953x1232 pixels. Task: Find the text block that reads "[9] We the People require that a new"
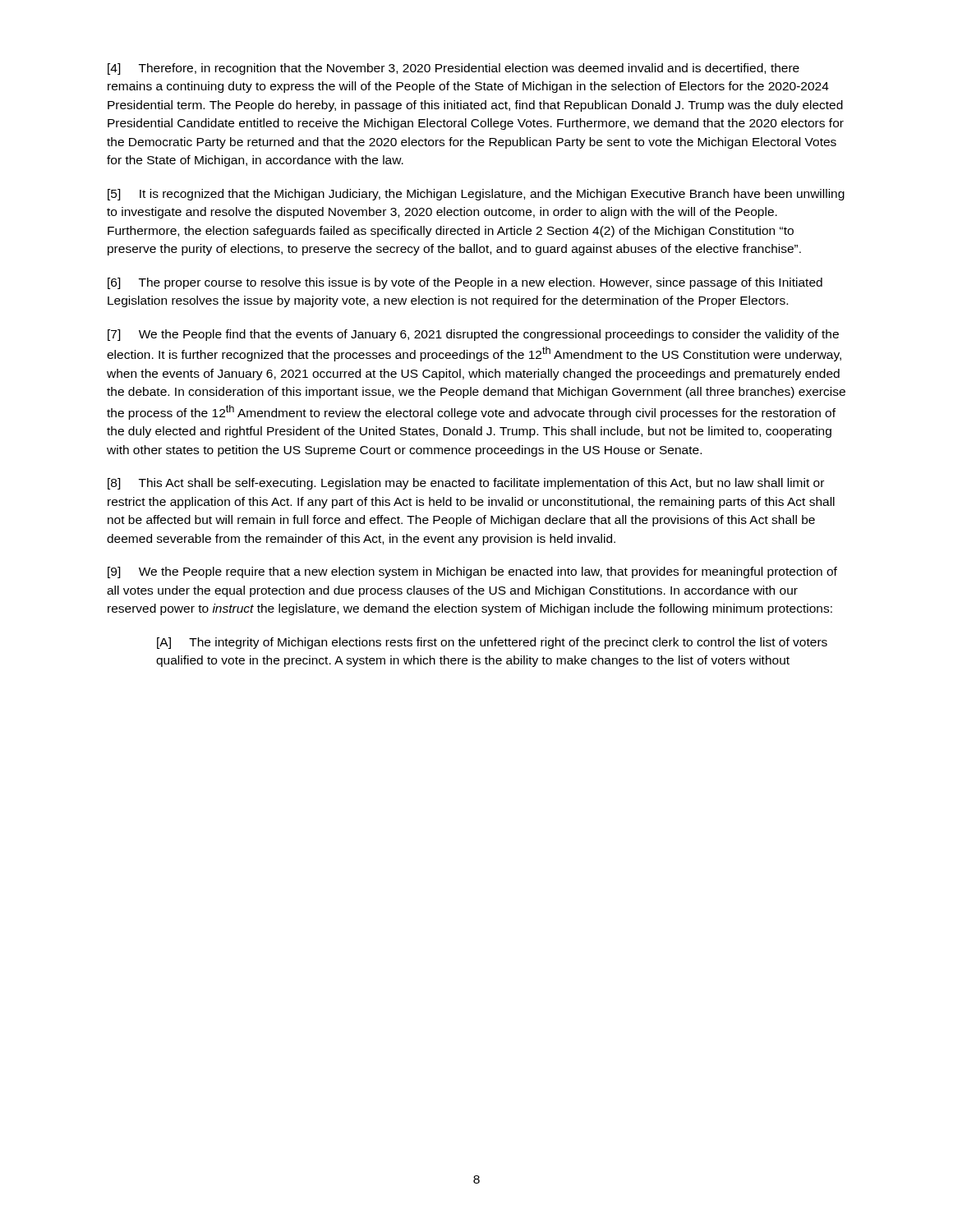tap(476, 590)
